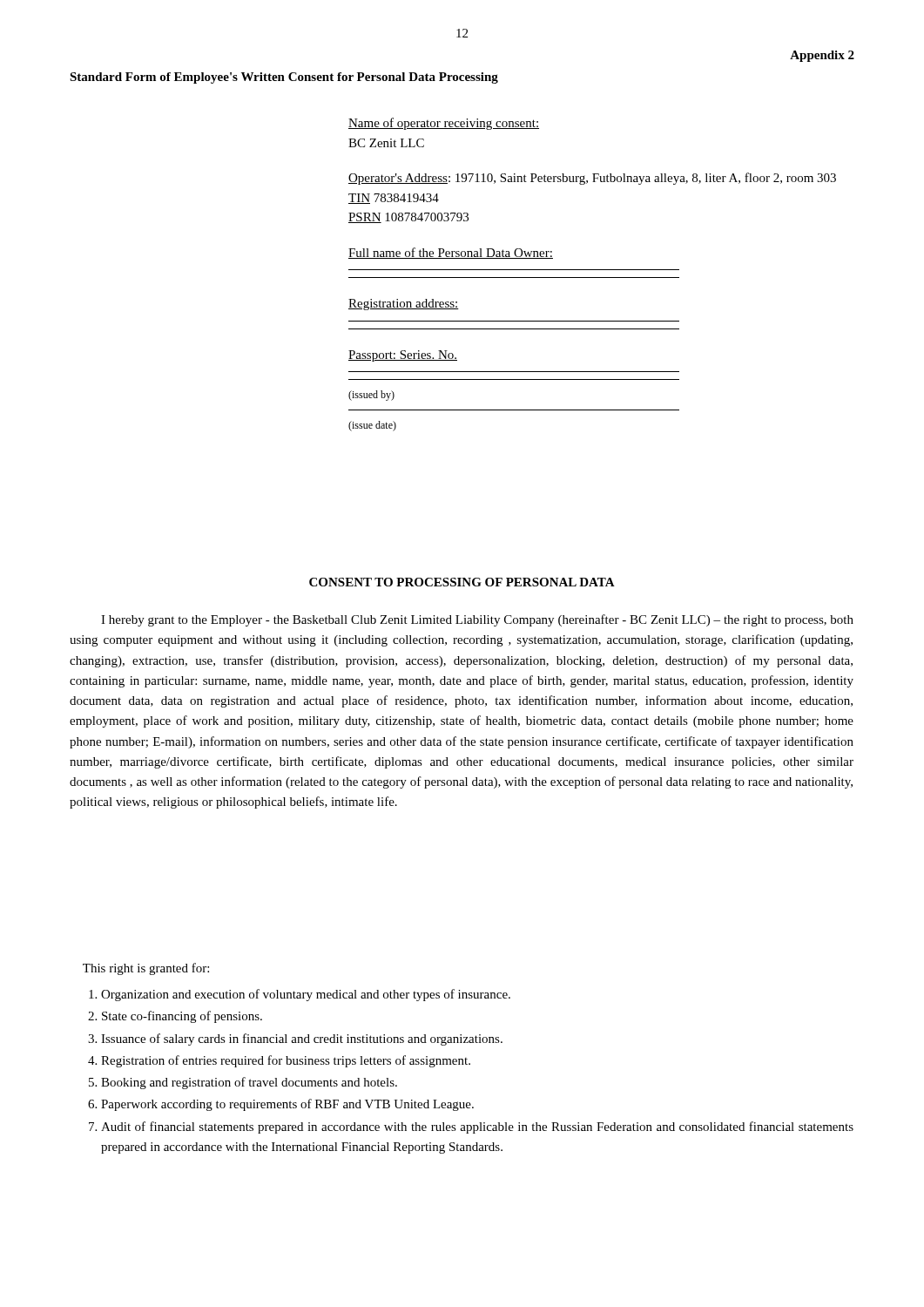924x1307 pixels.
Task: Find the block on this page that starts "Audit of financial"
Action: pos(477,1136)
